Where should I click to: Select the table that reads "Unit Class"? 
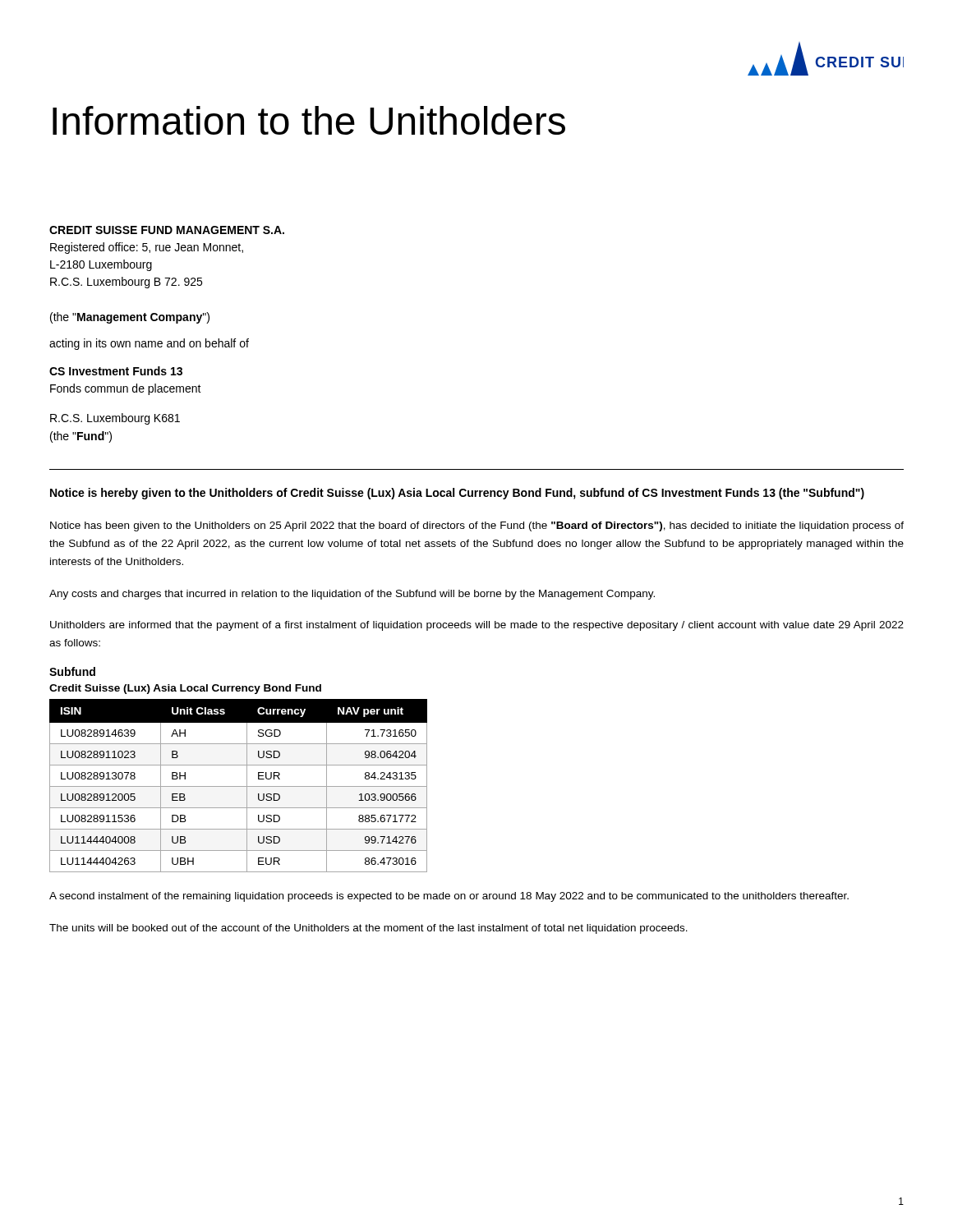click(x=476, y=786)
